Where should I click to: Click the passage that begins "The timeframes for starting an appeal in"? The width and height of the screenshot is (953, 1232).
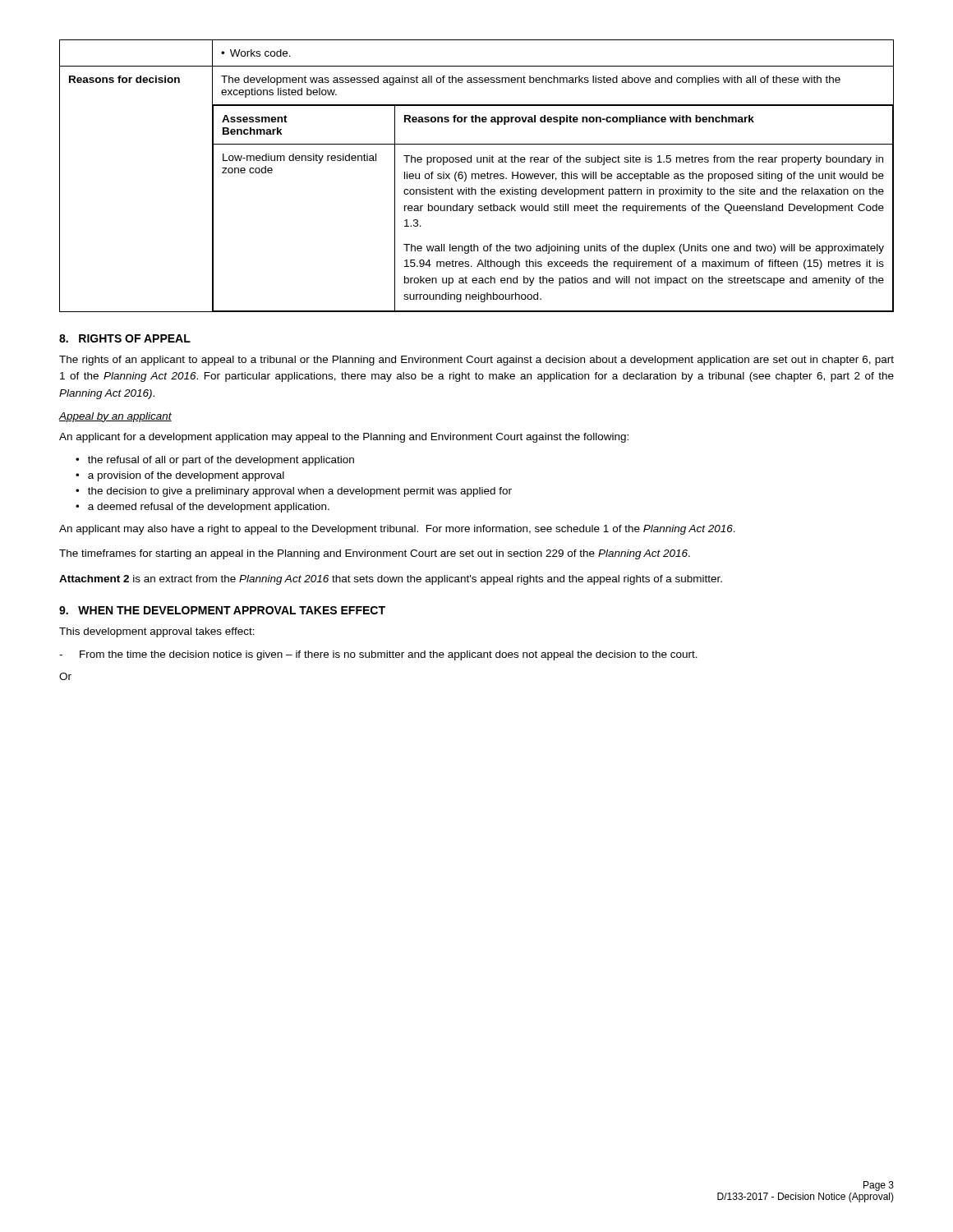click(375, 553)
